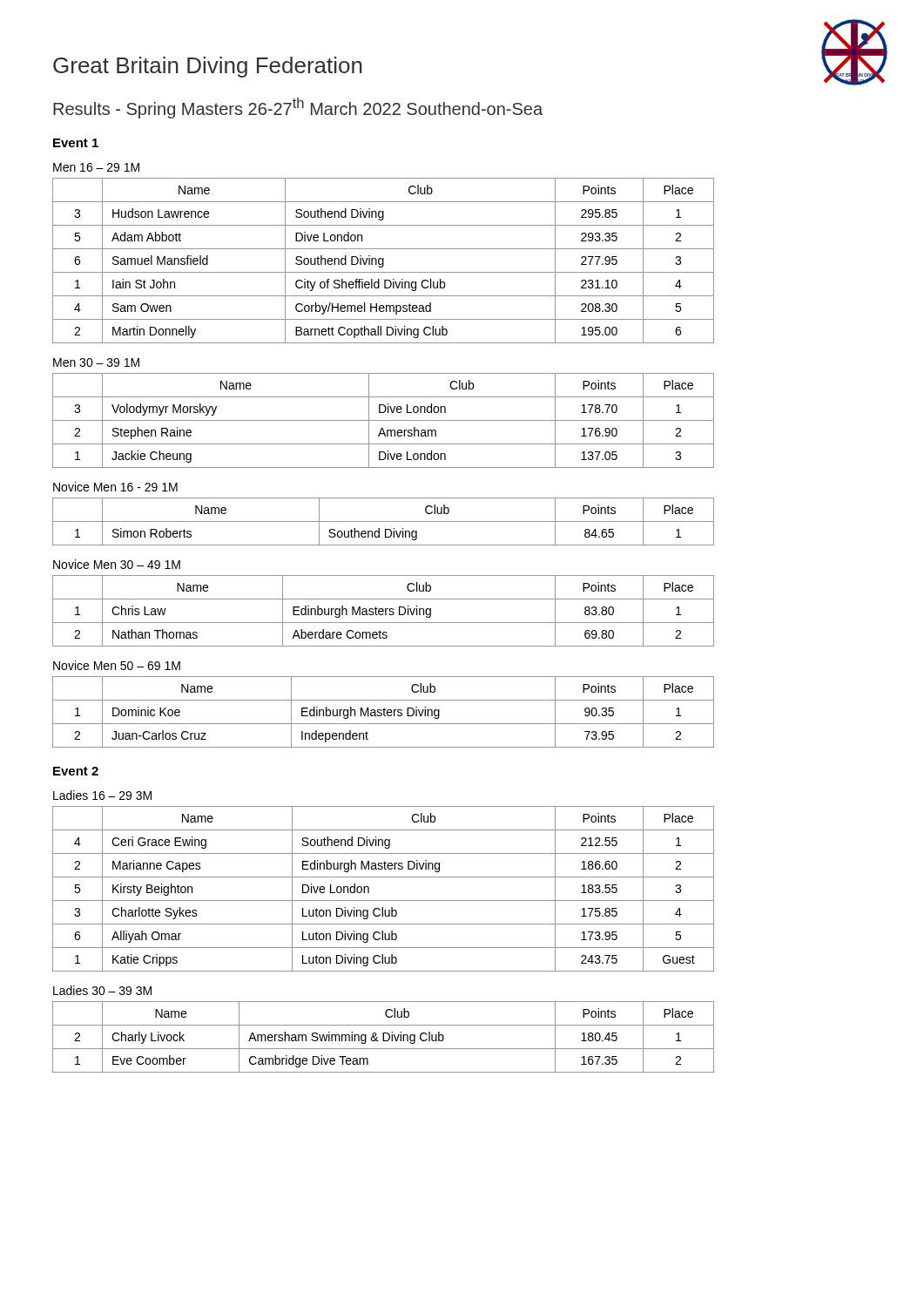Select the region starting "Novice Men 16 - 29"

[462, 487]
